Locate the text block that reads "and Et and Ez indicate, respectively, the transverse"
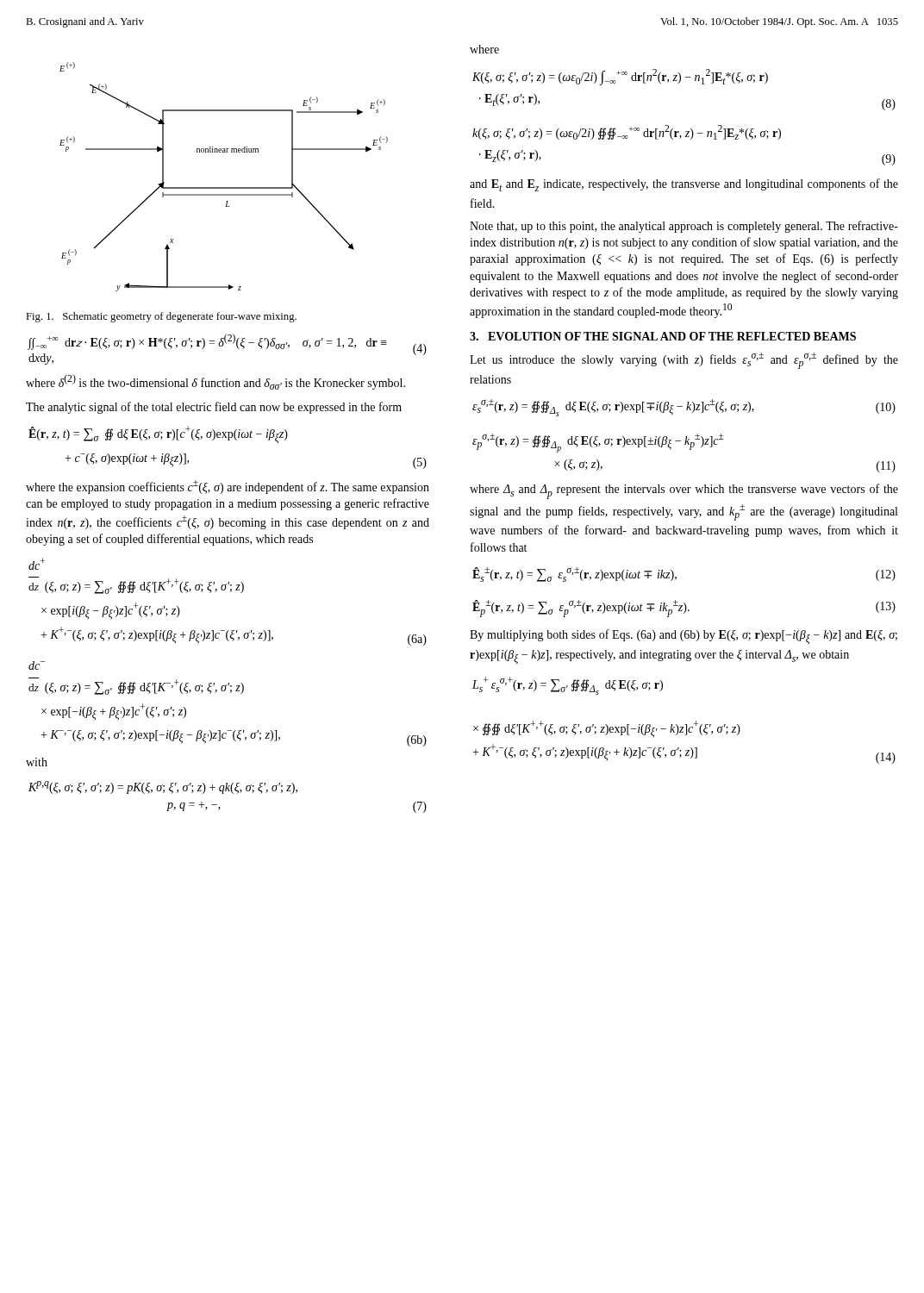 [684, 194]
